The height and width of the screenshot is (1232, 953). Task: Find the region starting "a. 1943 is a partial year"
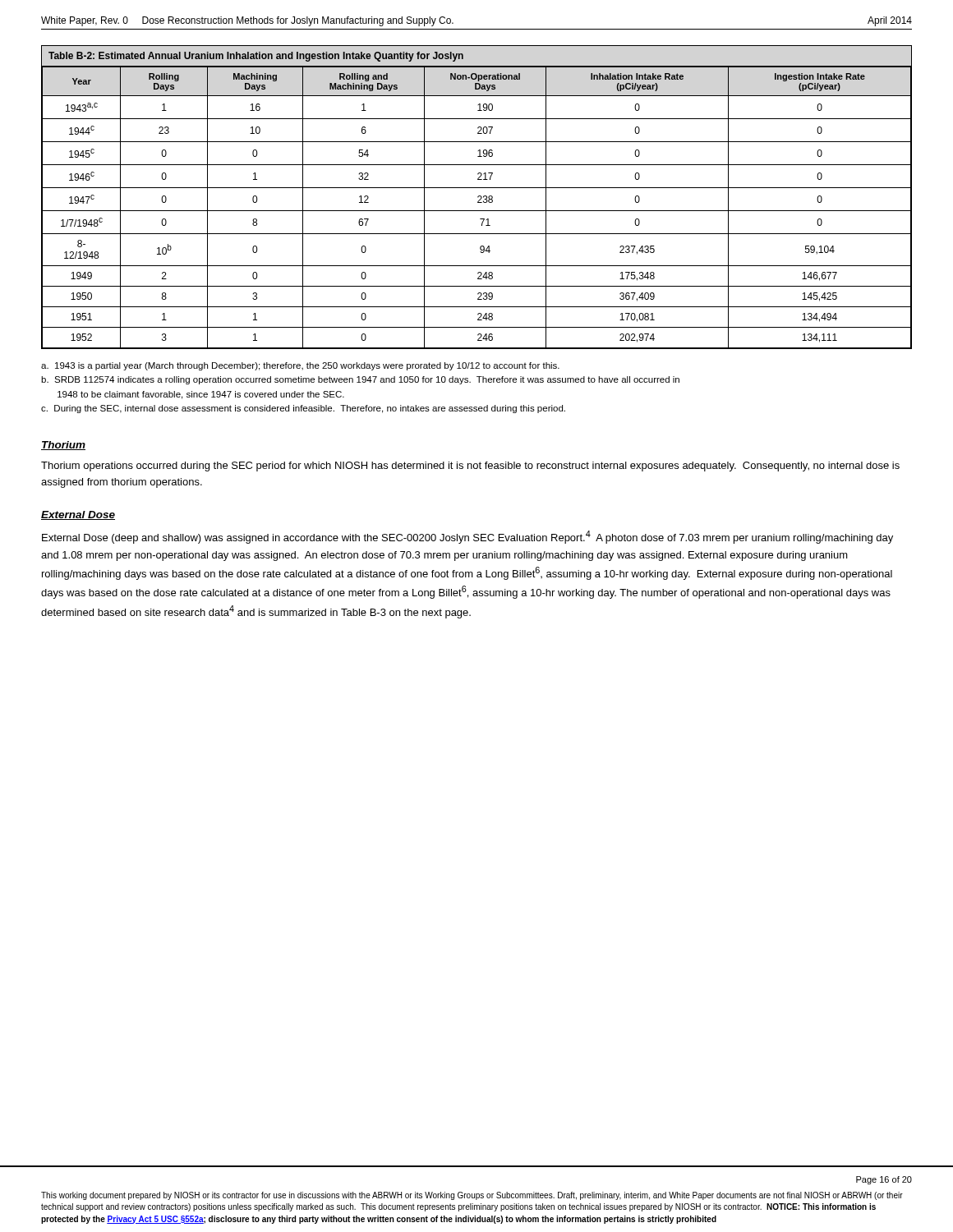[x=301, y=366]
